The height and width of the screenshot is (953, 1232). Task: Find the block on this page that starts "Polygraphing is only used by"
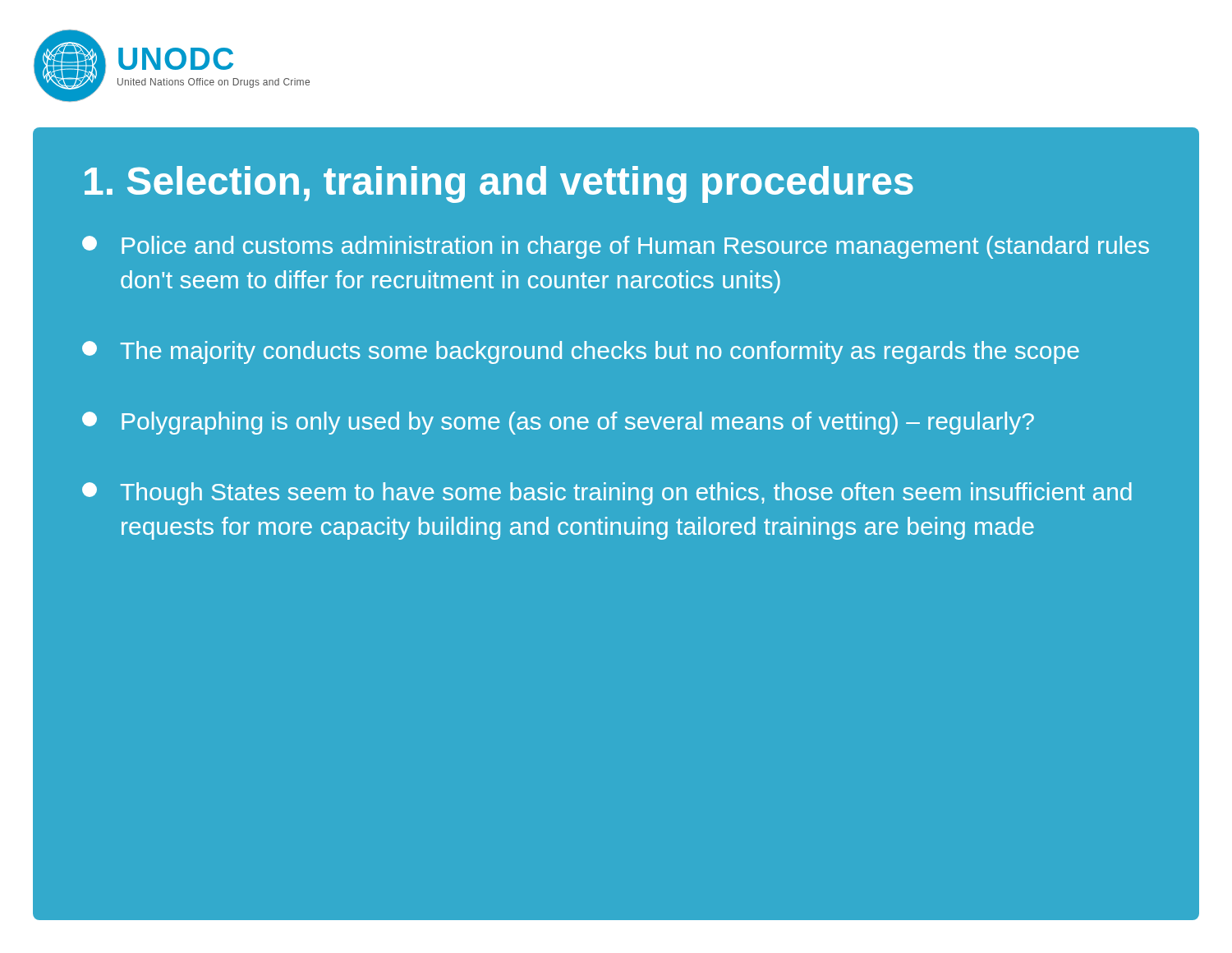(616, 422)
